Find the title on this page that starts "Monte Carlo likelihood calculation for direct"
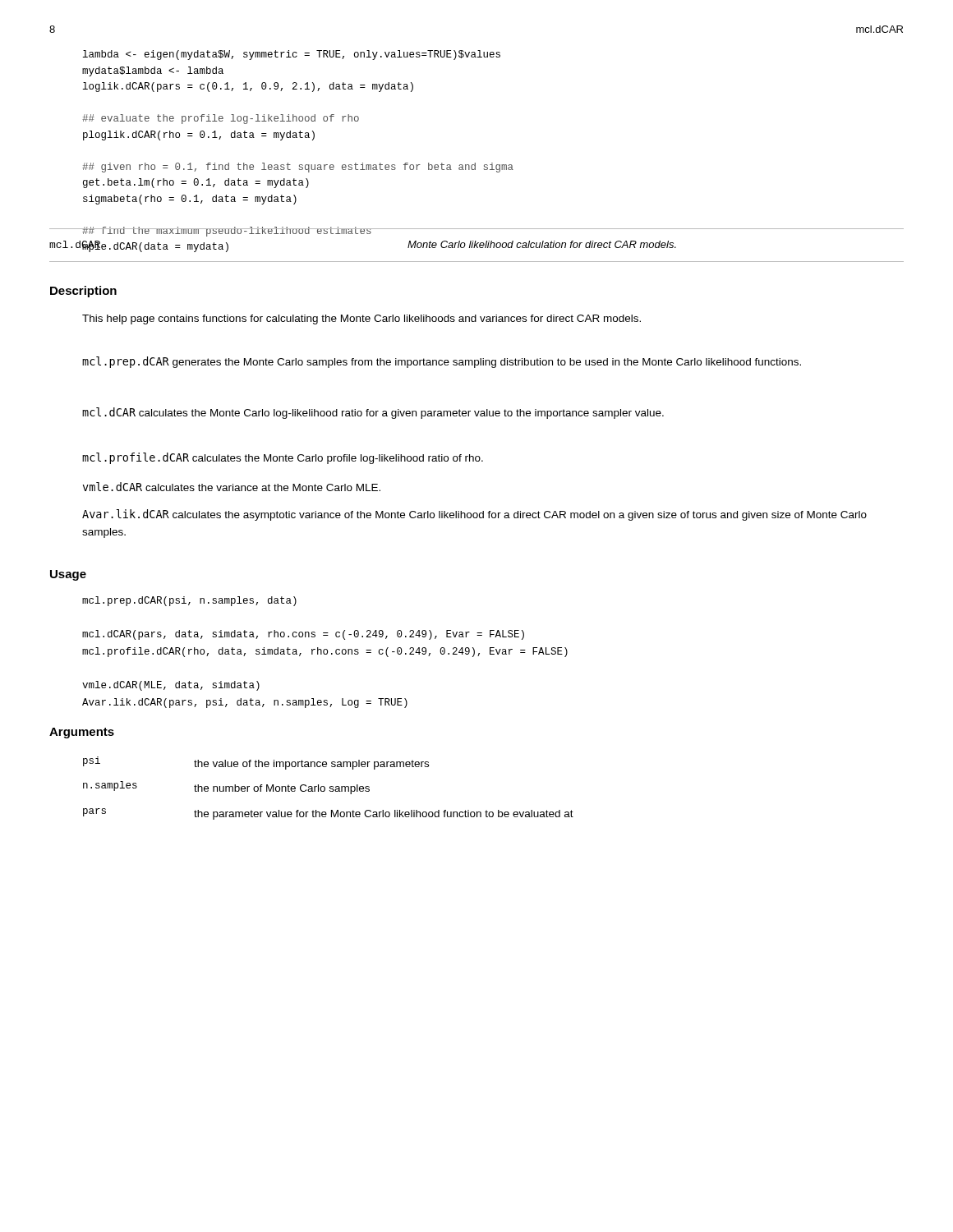953x1232 pixels. point(542,244)
